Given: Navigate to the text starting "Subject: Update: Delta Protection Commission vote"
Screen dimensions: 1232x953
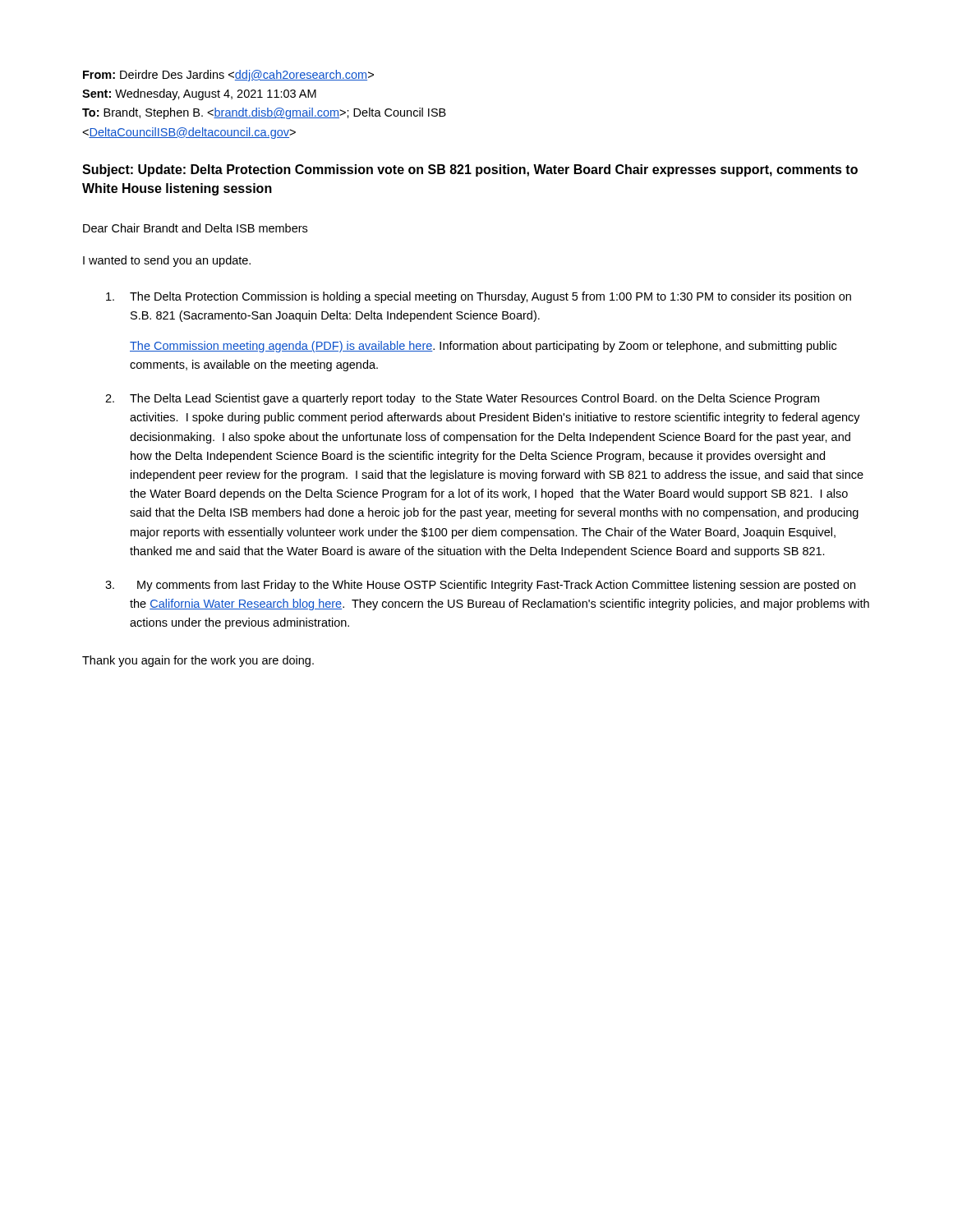Looking at the screenshot, I should click(470, 179).
